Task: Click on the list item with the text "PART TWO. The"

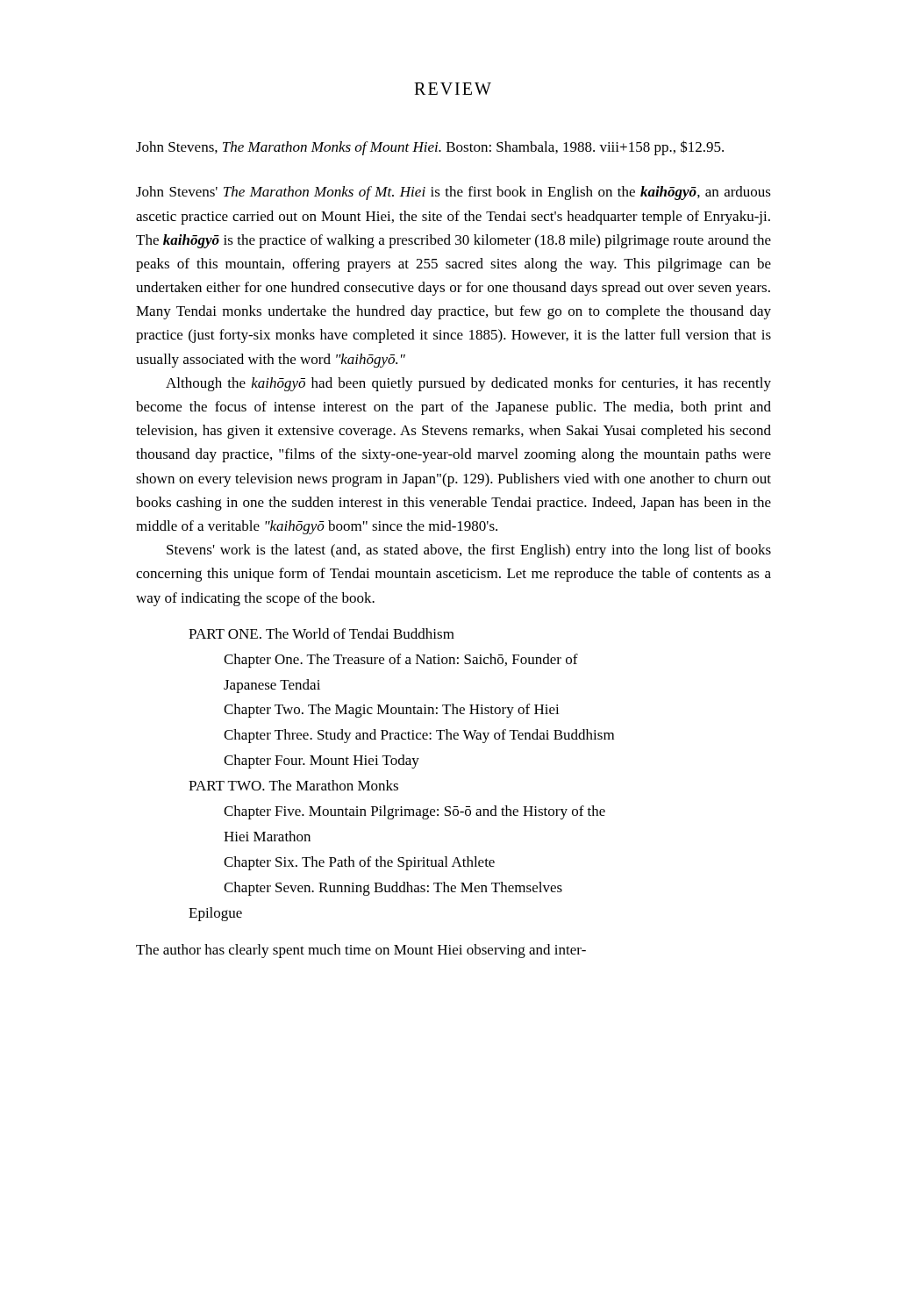Action: click(294, 786)
